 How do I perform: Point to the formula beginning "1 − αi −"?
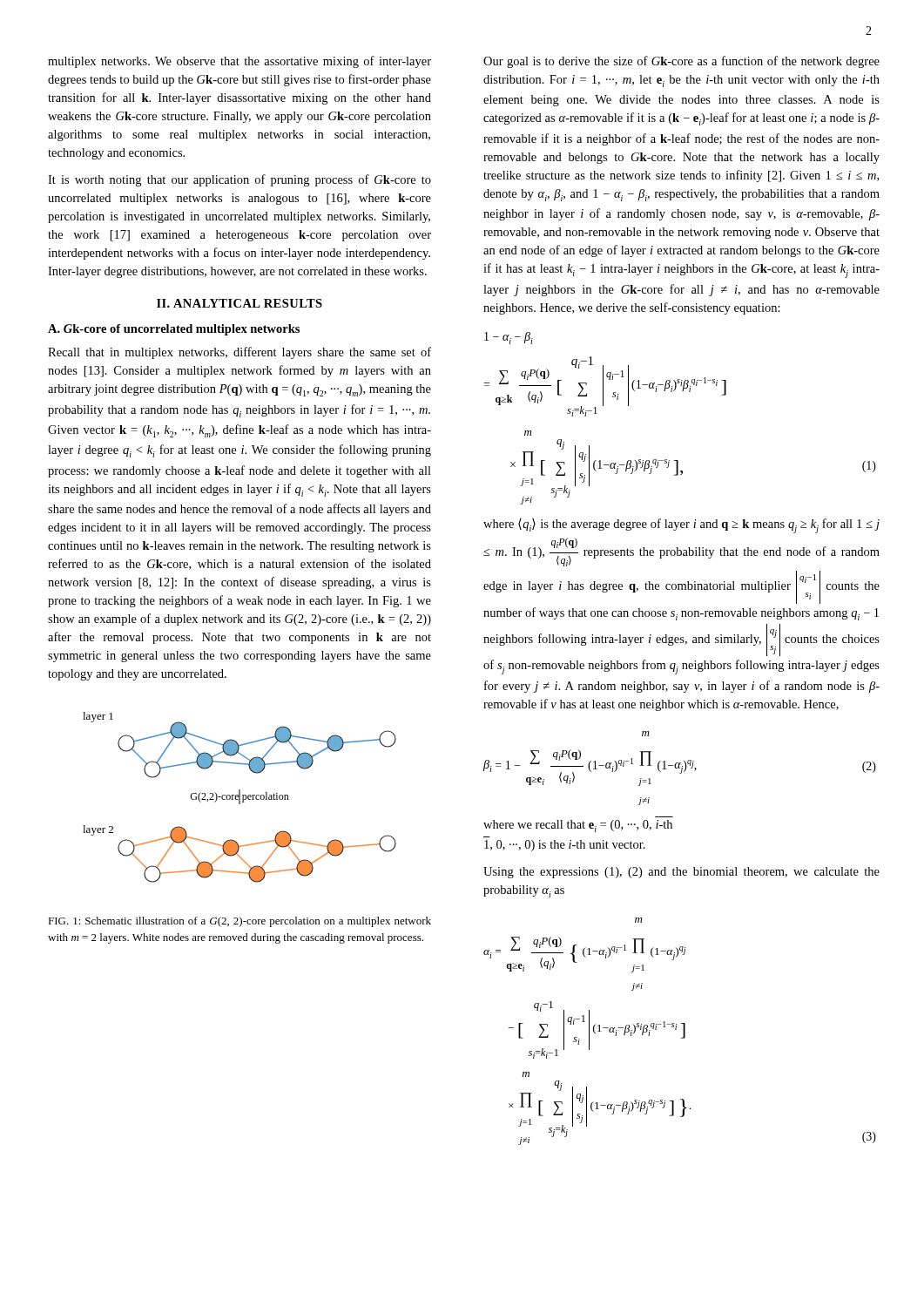point(509,338)
